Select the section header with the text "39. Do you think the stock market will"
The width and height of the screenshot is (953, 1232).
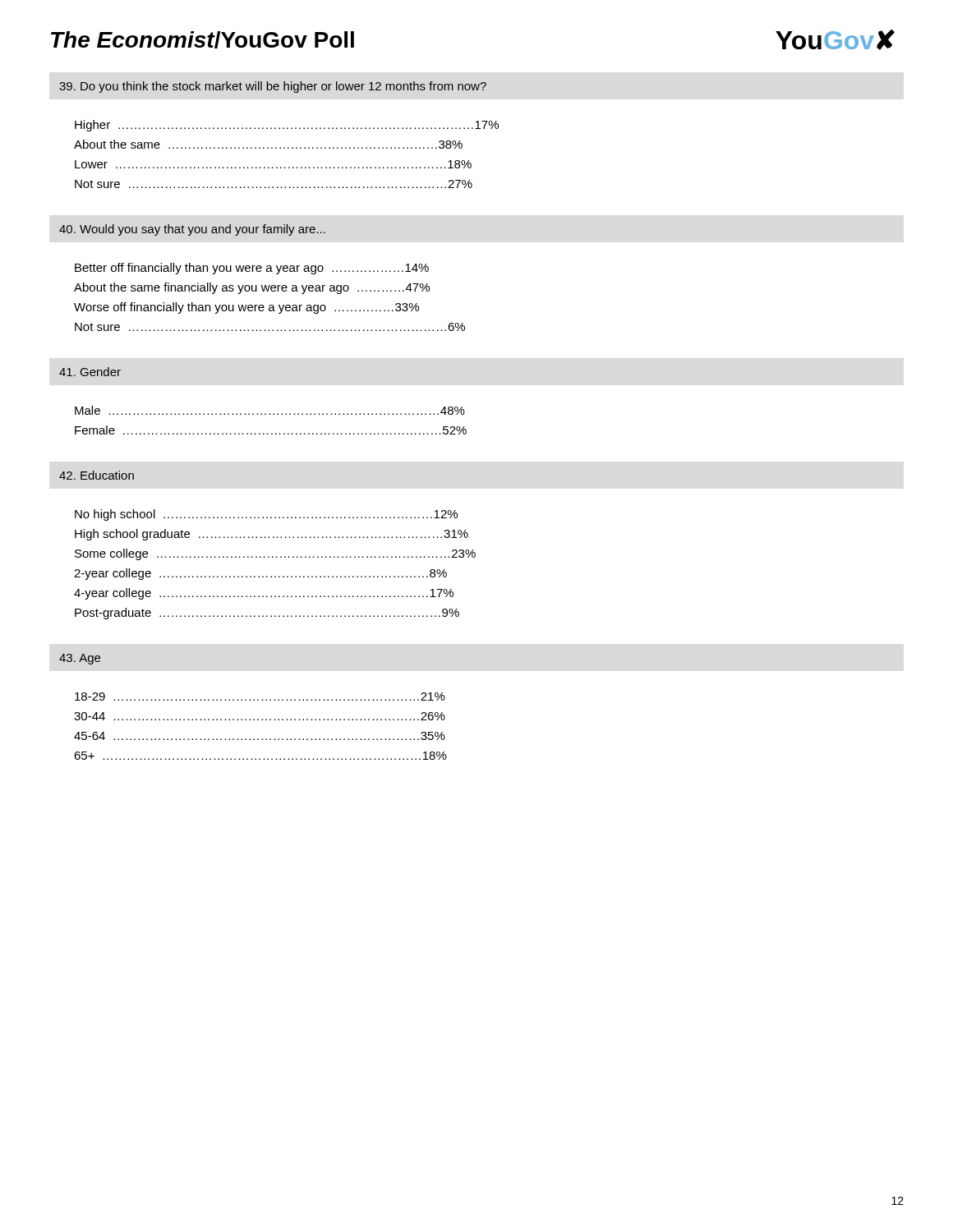coord(273,86)
